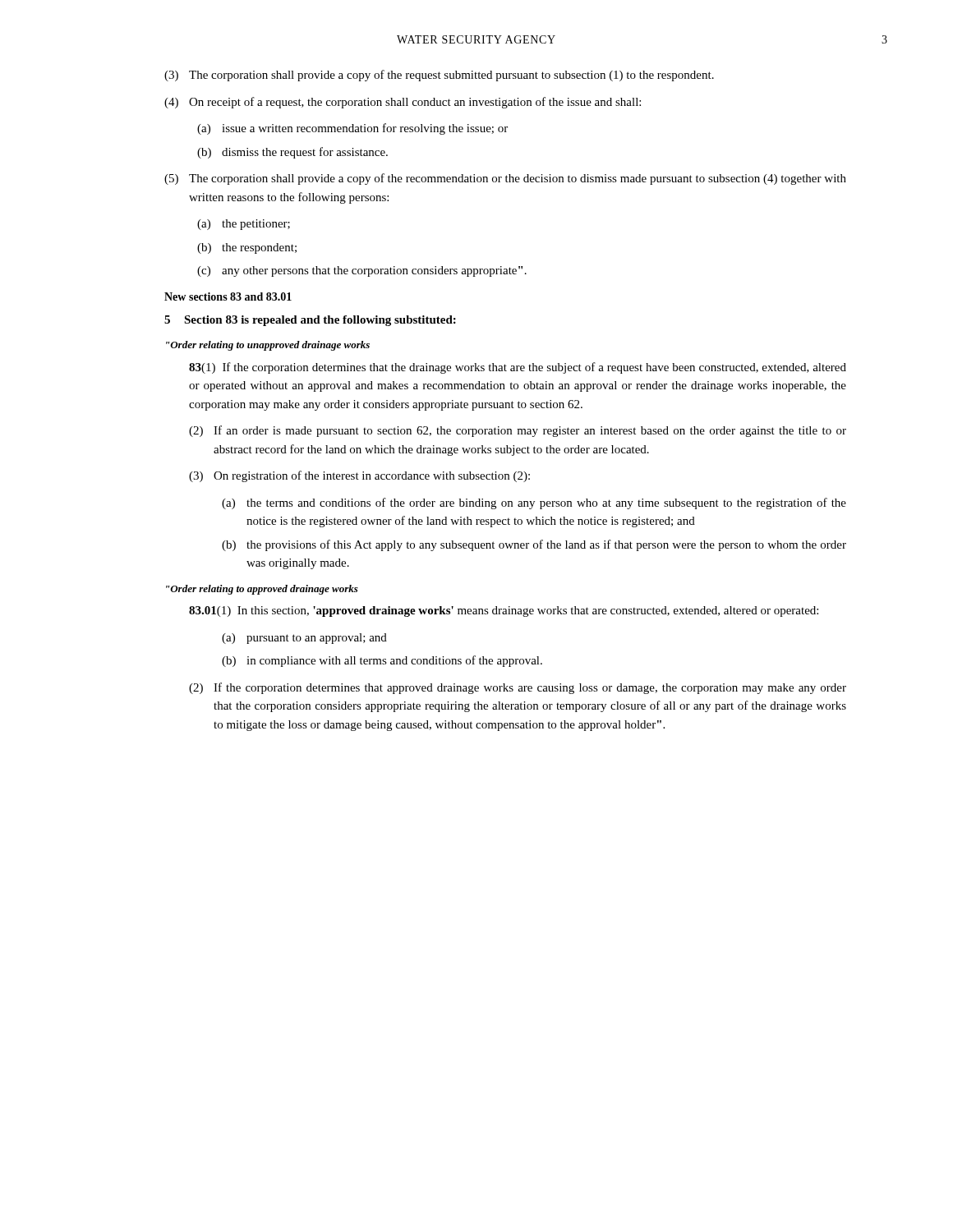Find the text starting "(3) The corporation shall provide a"
This screenshot has height=1232, width=953.
505,75
